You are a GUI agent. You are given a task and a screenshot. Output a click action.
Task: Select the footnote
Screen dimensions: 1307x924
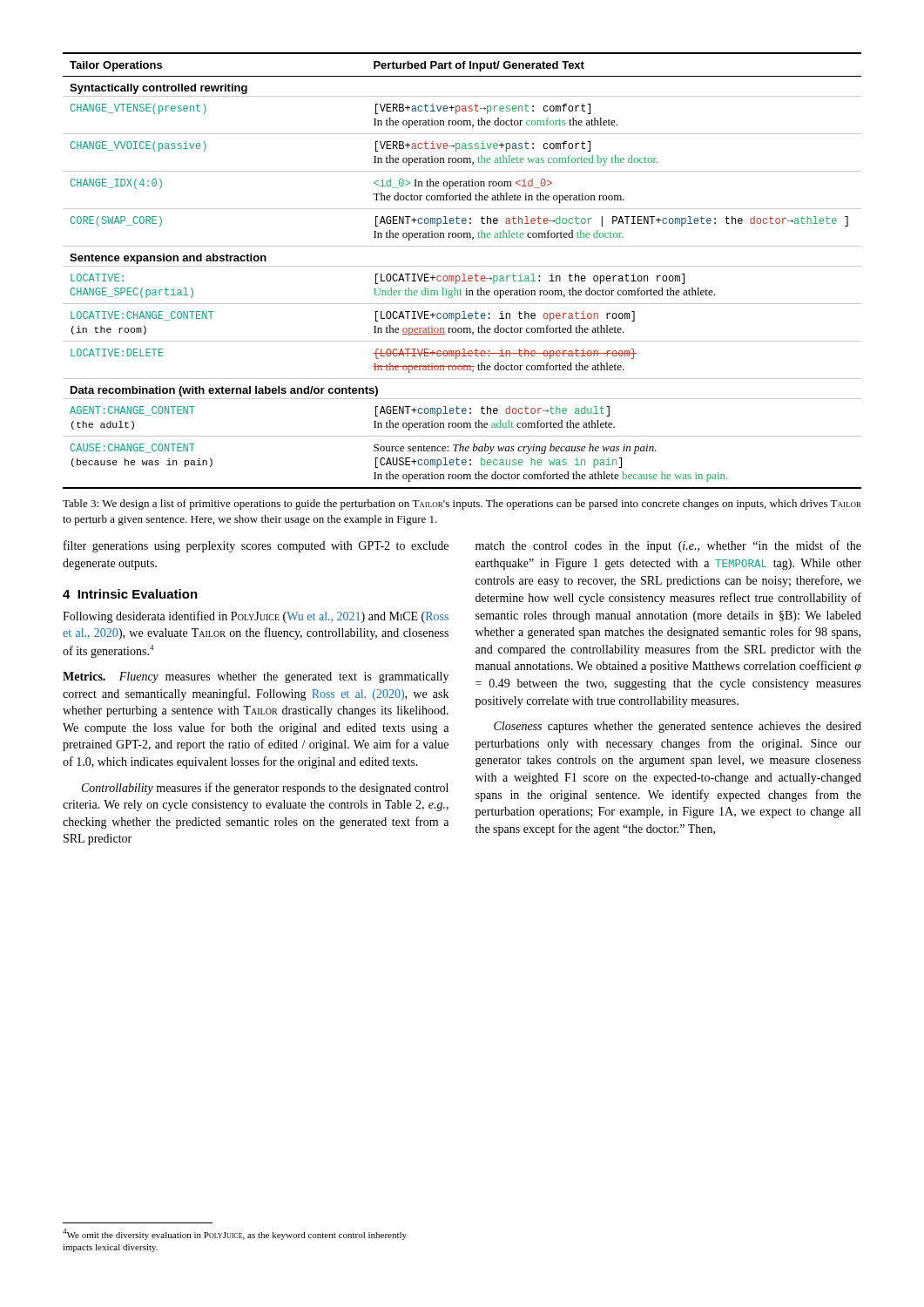235,1239
